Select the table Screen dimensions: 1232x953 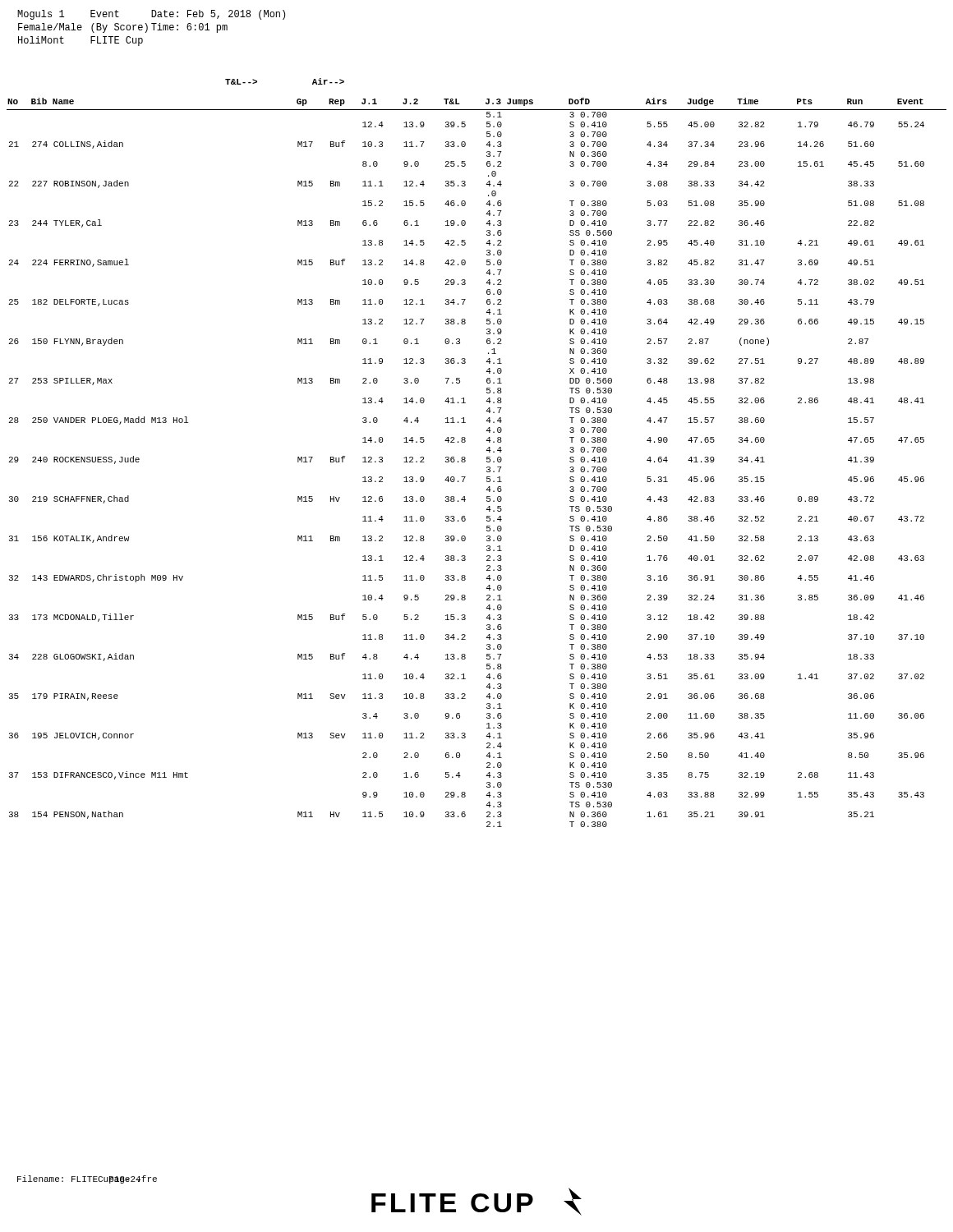[x=476, y=448]
